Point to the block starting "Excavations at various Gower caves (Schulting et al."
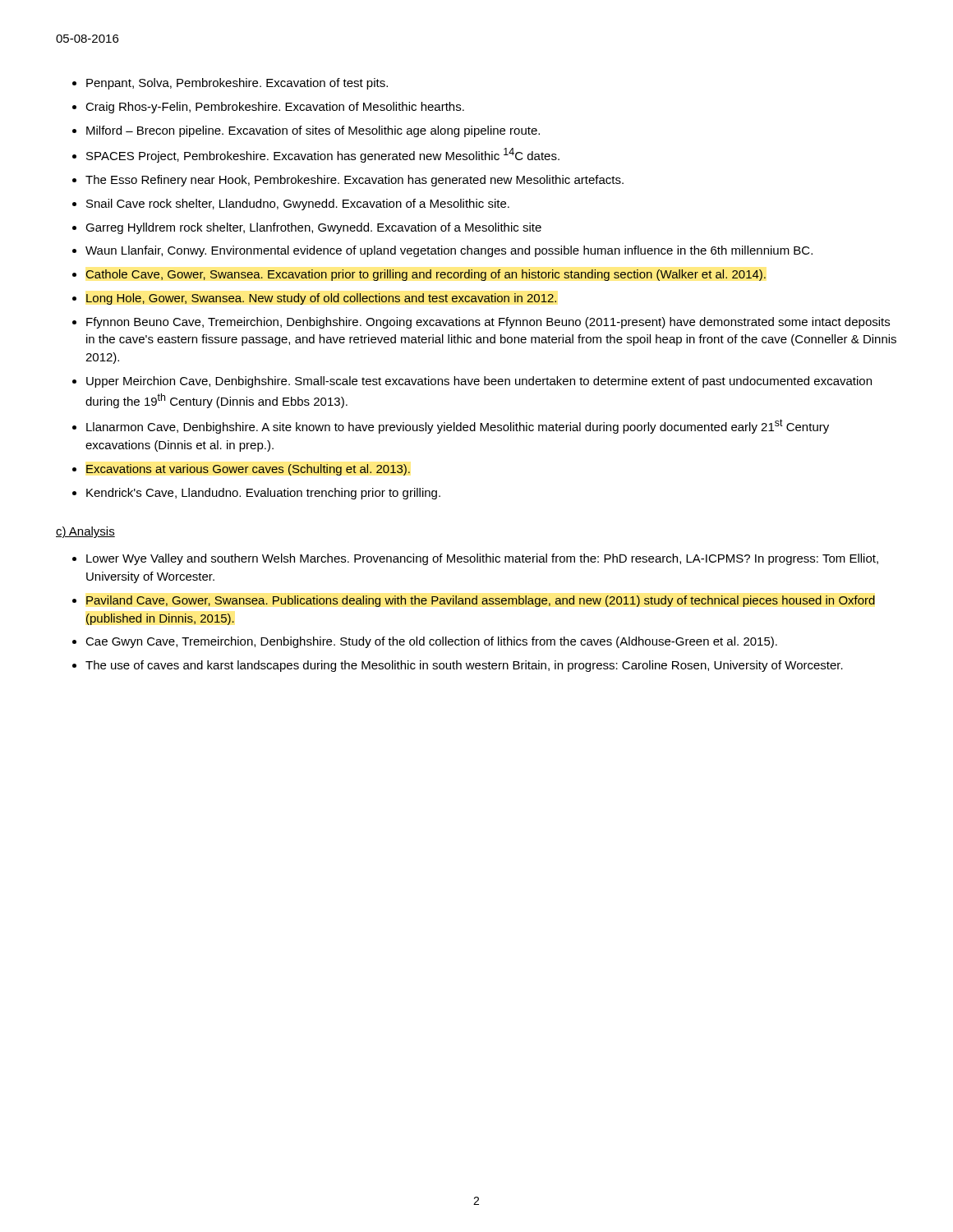Screen dimensions: 1232x953 click(x=248, y=468)
